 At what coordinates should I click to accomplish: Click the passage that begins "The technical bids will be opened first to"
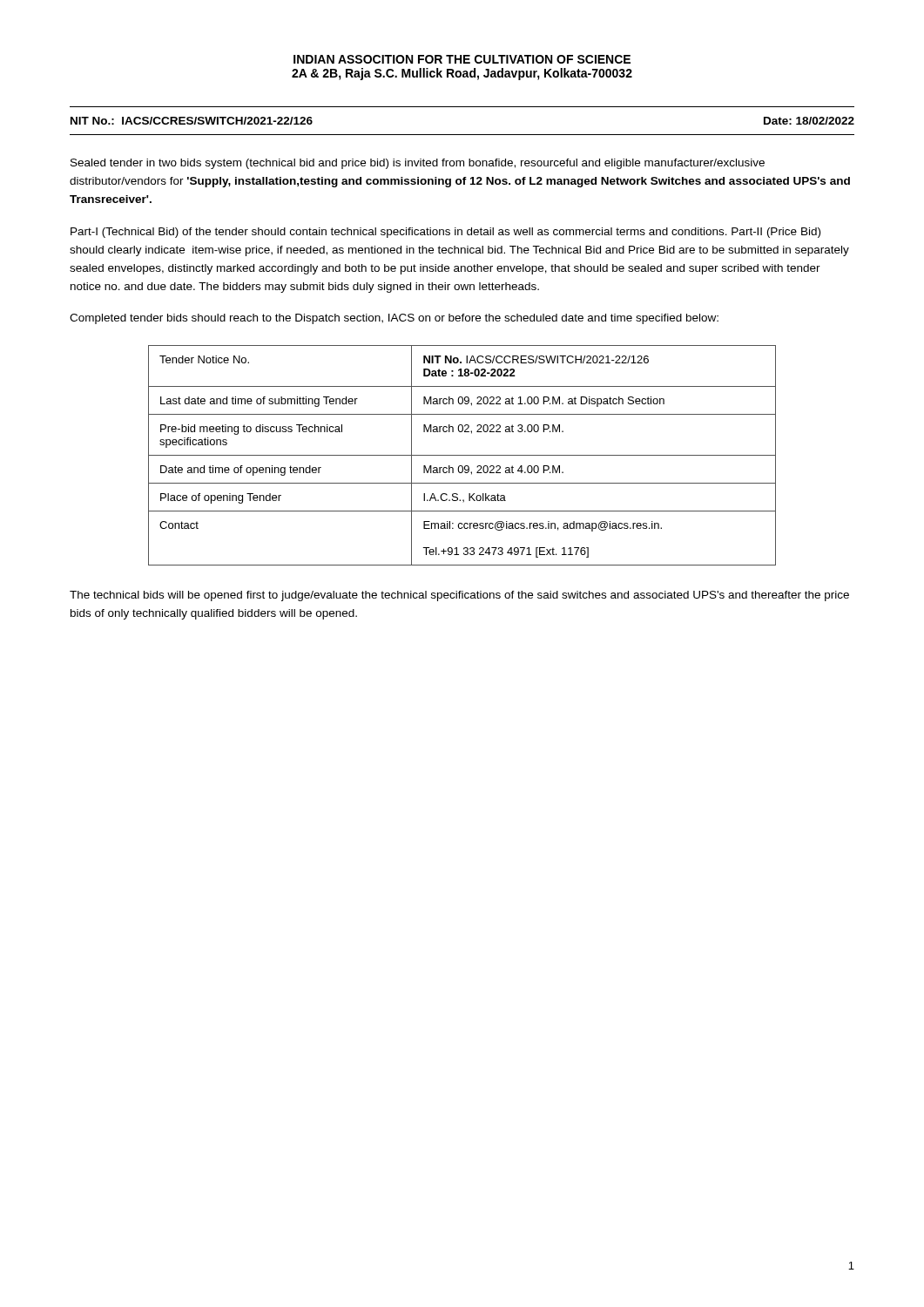[x=460, y=604]
